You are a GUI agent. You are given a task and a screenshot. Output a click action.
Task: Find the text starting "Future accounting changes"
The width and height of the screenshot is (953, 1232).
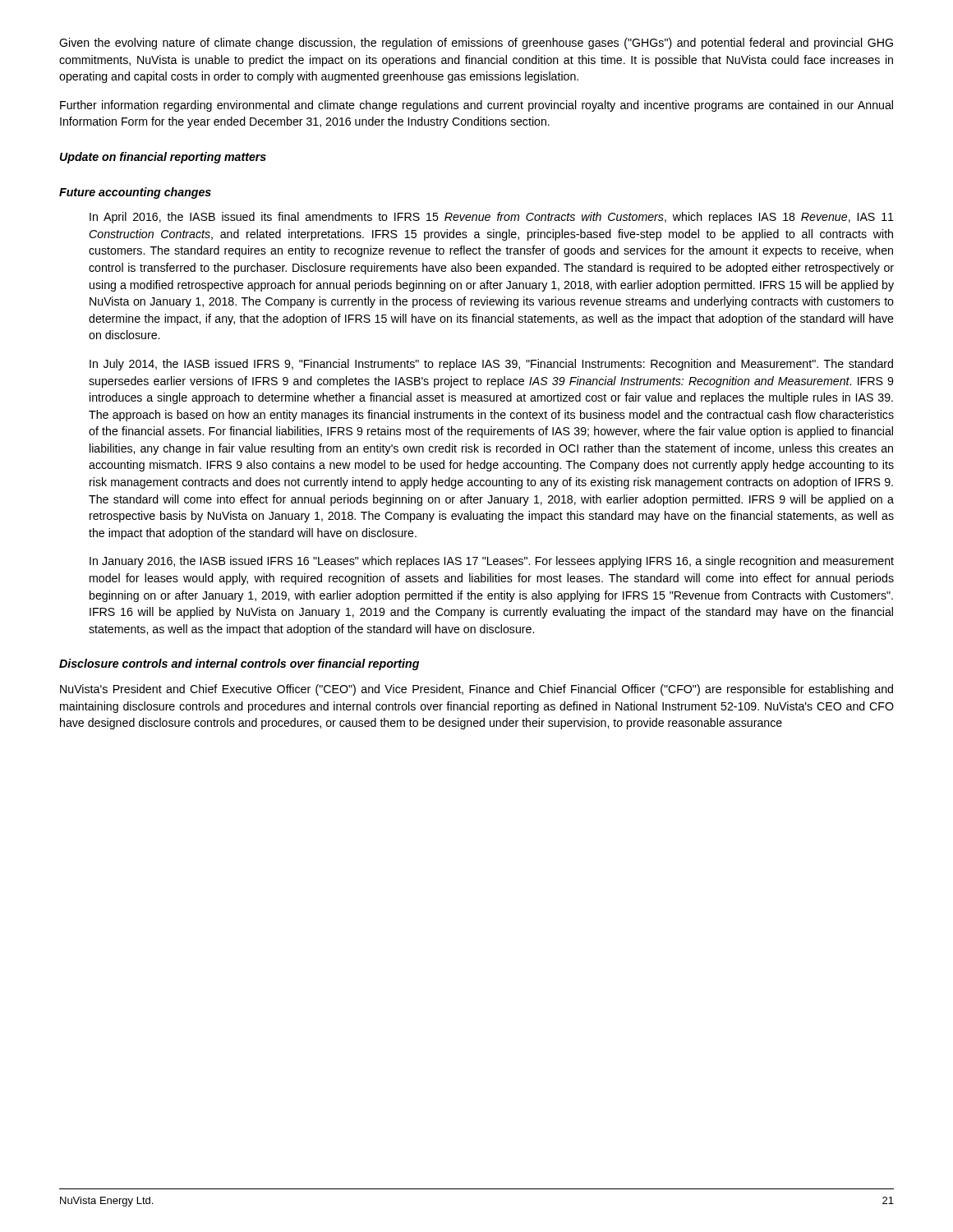pos(135,192)
